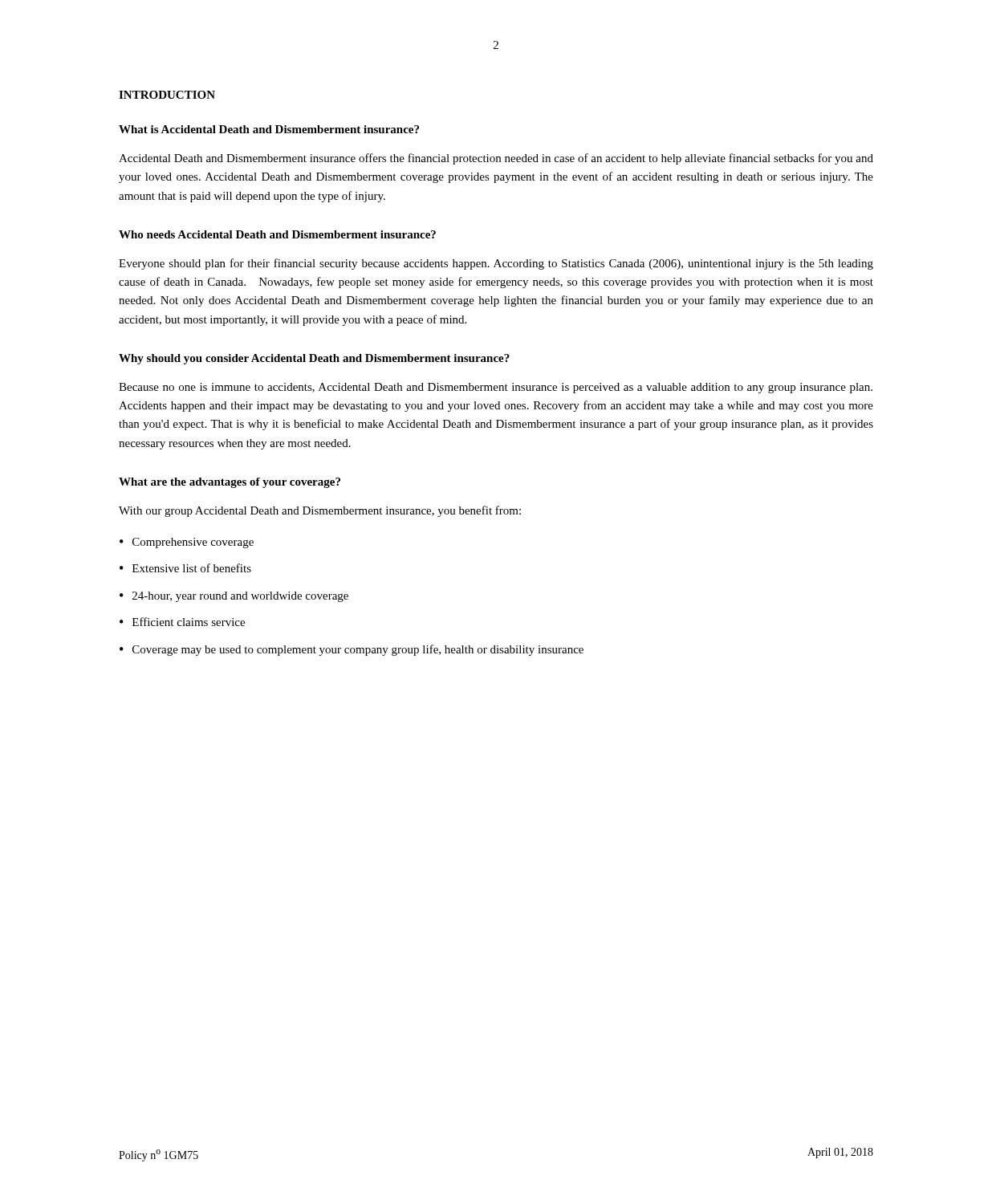Where is the passage that starts "Accidental Death and Dismemberment insurance offers"?
992x1204 pixels.
click(496, 177)
